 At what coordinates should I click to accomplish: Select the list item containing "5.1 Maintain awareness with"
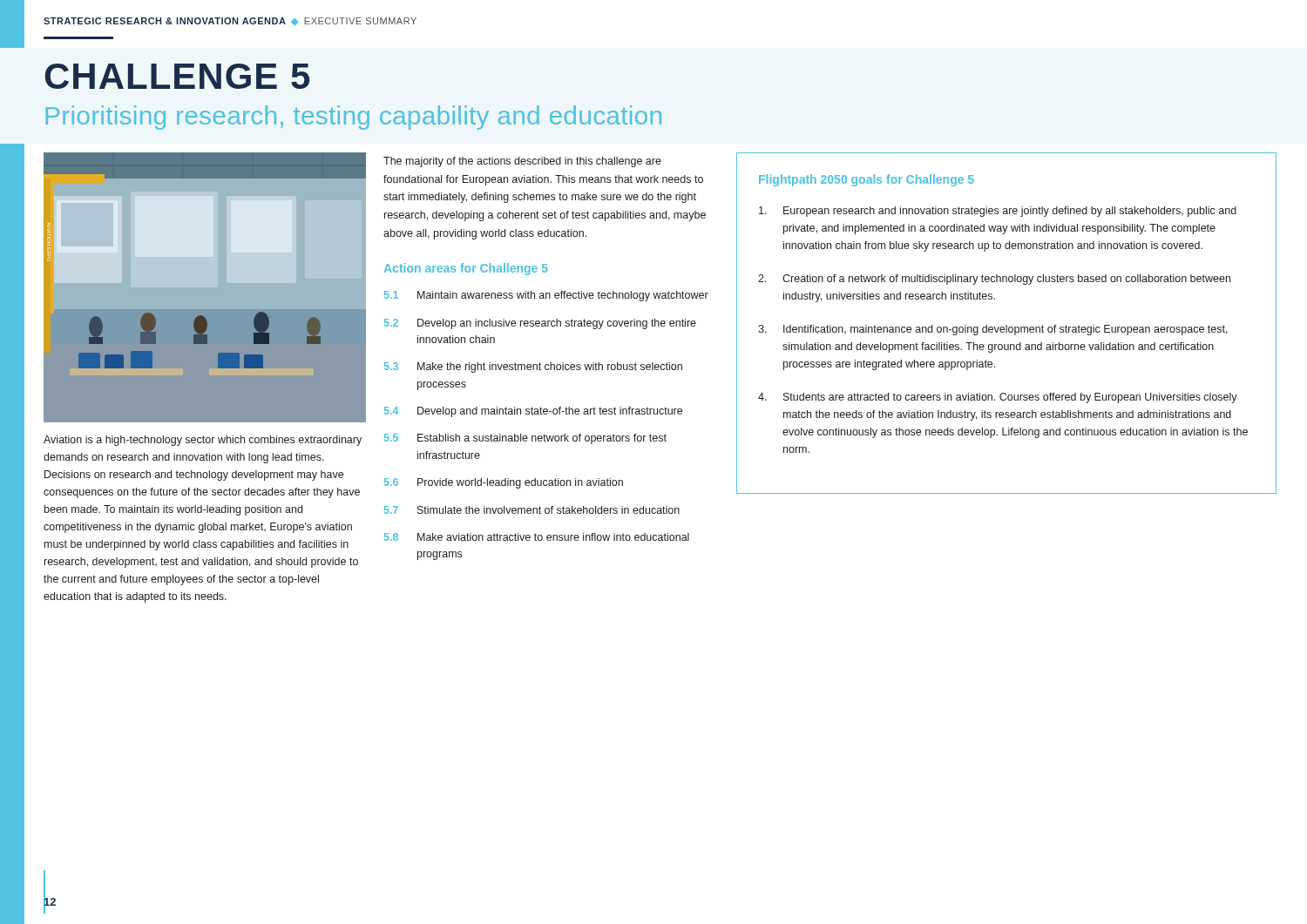coord(549,296)
